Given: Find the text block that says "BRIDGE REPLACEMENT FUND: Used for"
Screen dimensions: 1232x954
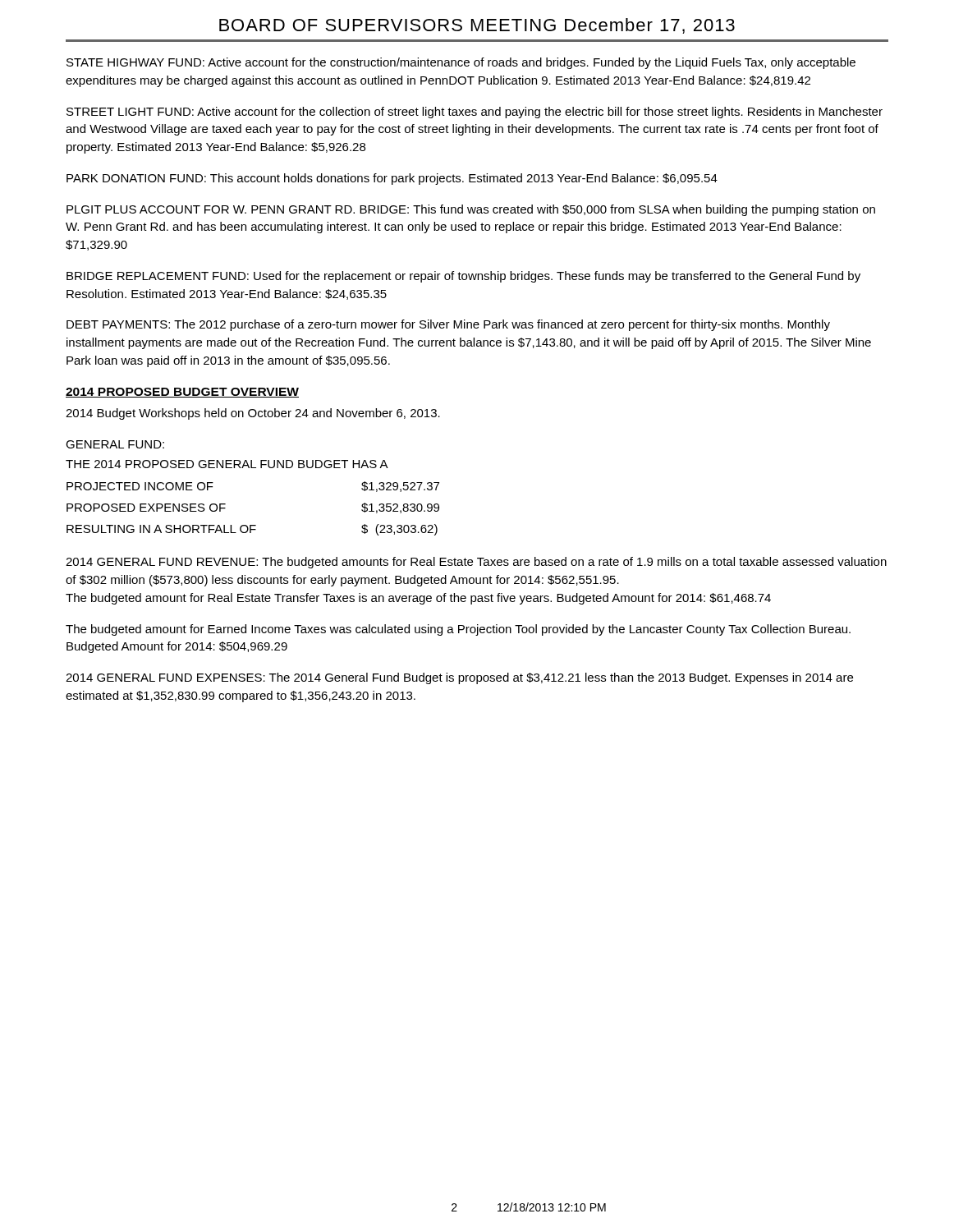Looking at the screenshot, I should [x=463, y=284].
